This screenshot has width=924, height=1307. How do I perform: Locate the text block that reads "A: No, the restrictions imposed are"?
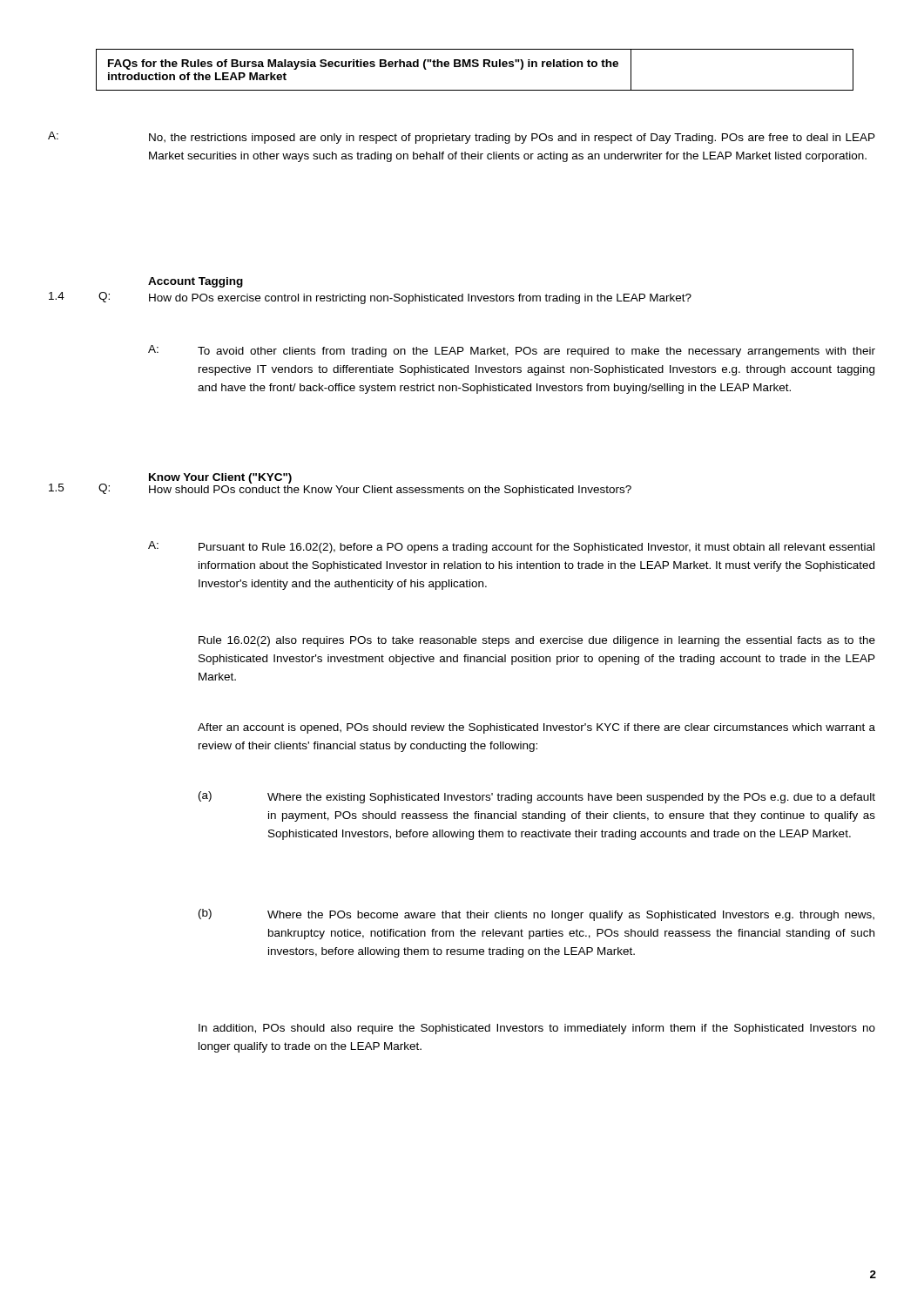click(x=462, y=147)
